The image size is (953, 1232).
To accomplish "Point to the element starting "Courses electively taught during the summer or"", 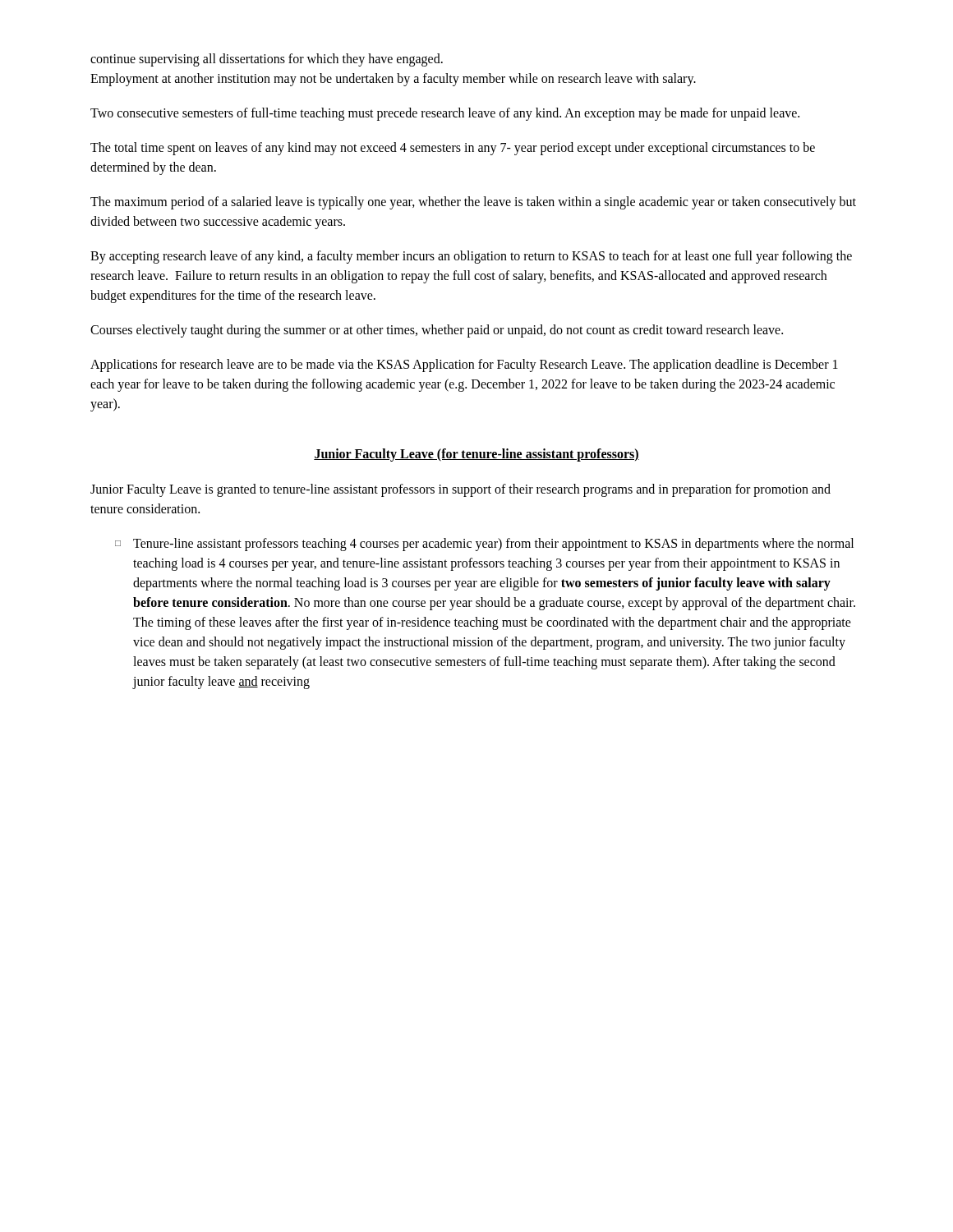I will (x=437, y=330).
